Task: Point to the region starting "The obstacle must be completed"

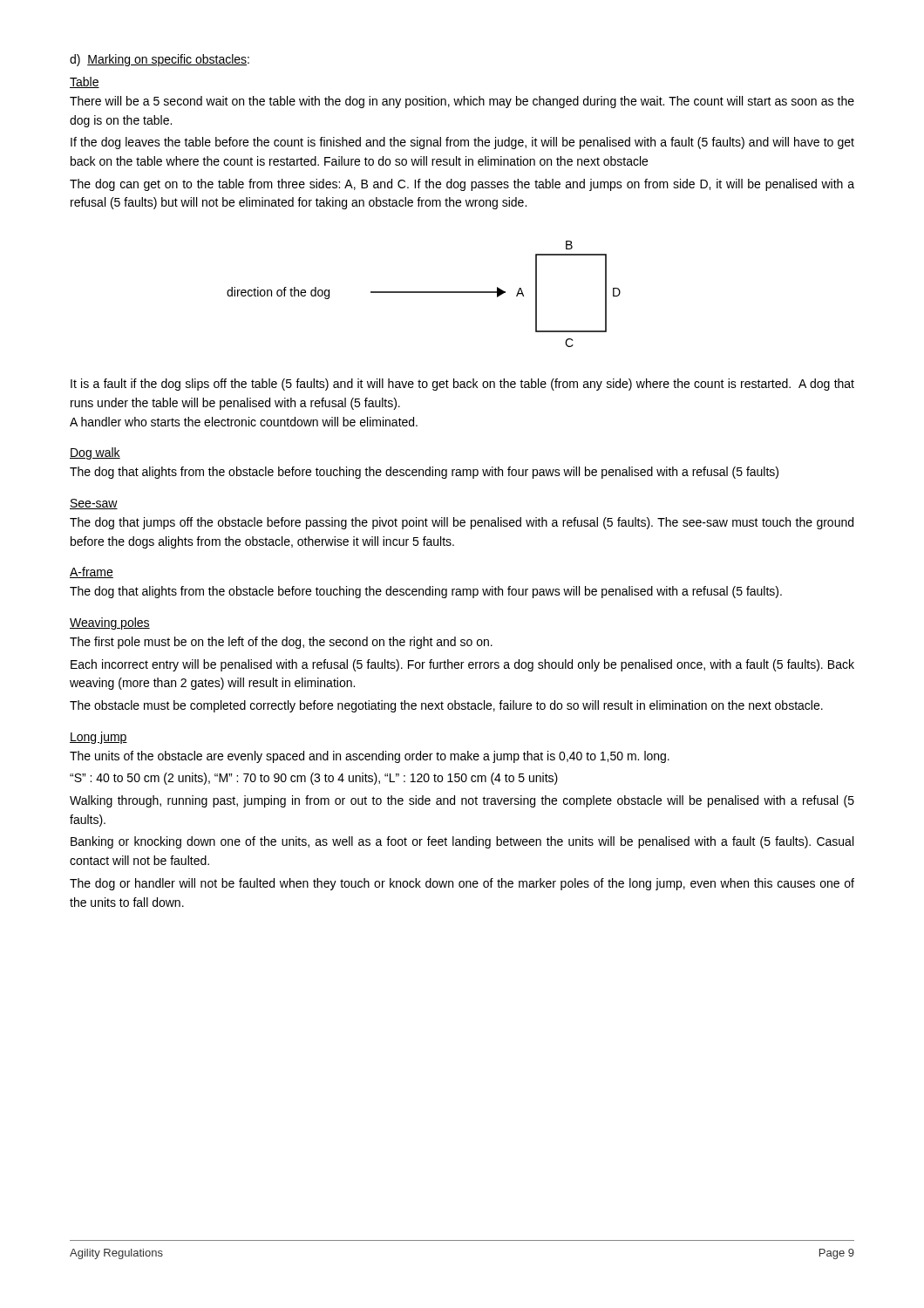Action: pyautogui.click(x=447, y=705)
